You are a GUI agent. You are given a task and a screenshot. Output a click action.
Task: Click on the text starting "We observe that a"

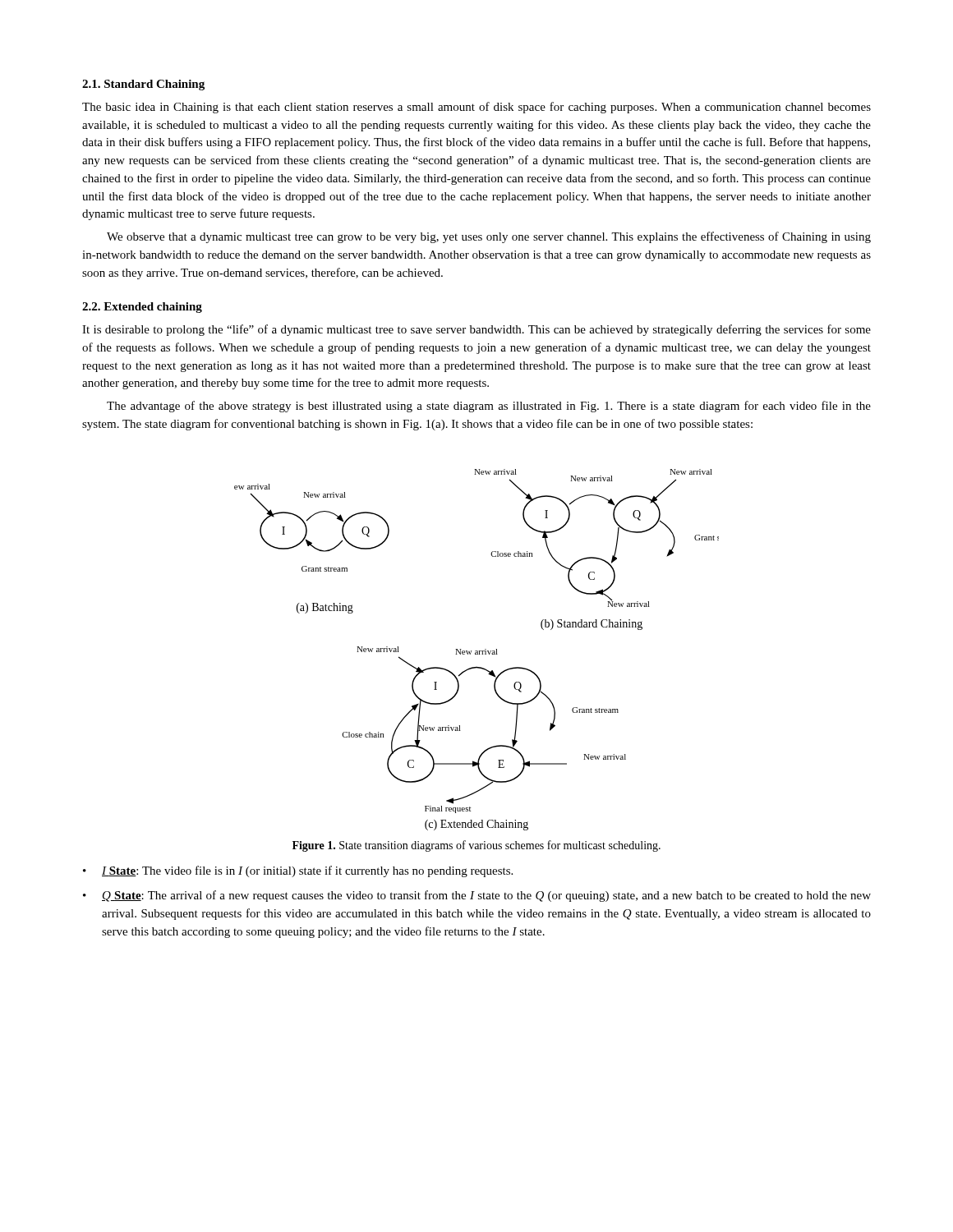[476, 254]
